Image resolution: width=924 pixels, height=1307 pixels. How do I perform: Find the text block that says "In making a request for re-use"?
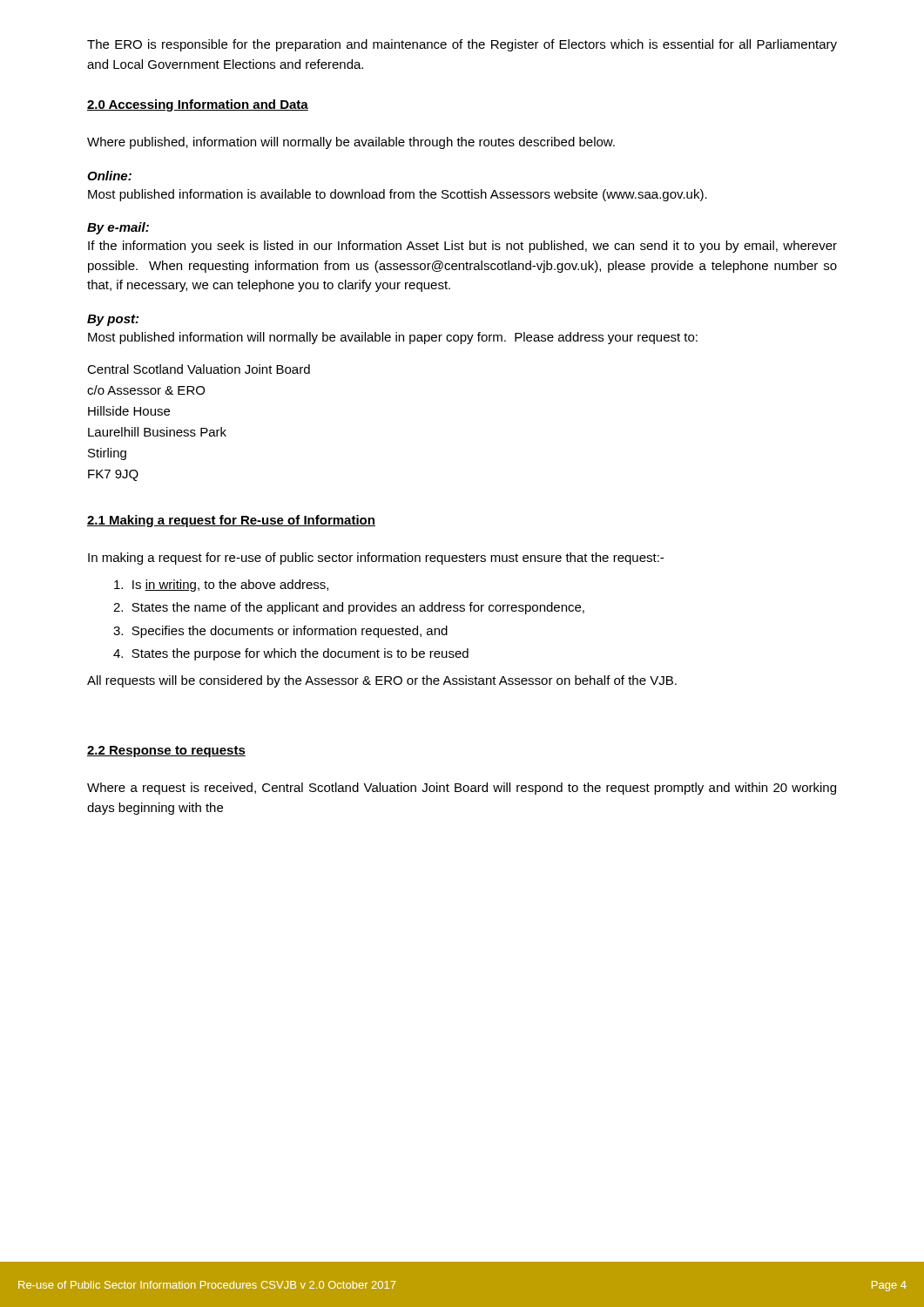pyautogui.click(x=376, y=557)
